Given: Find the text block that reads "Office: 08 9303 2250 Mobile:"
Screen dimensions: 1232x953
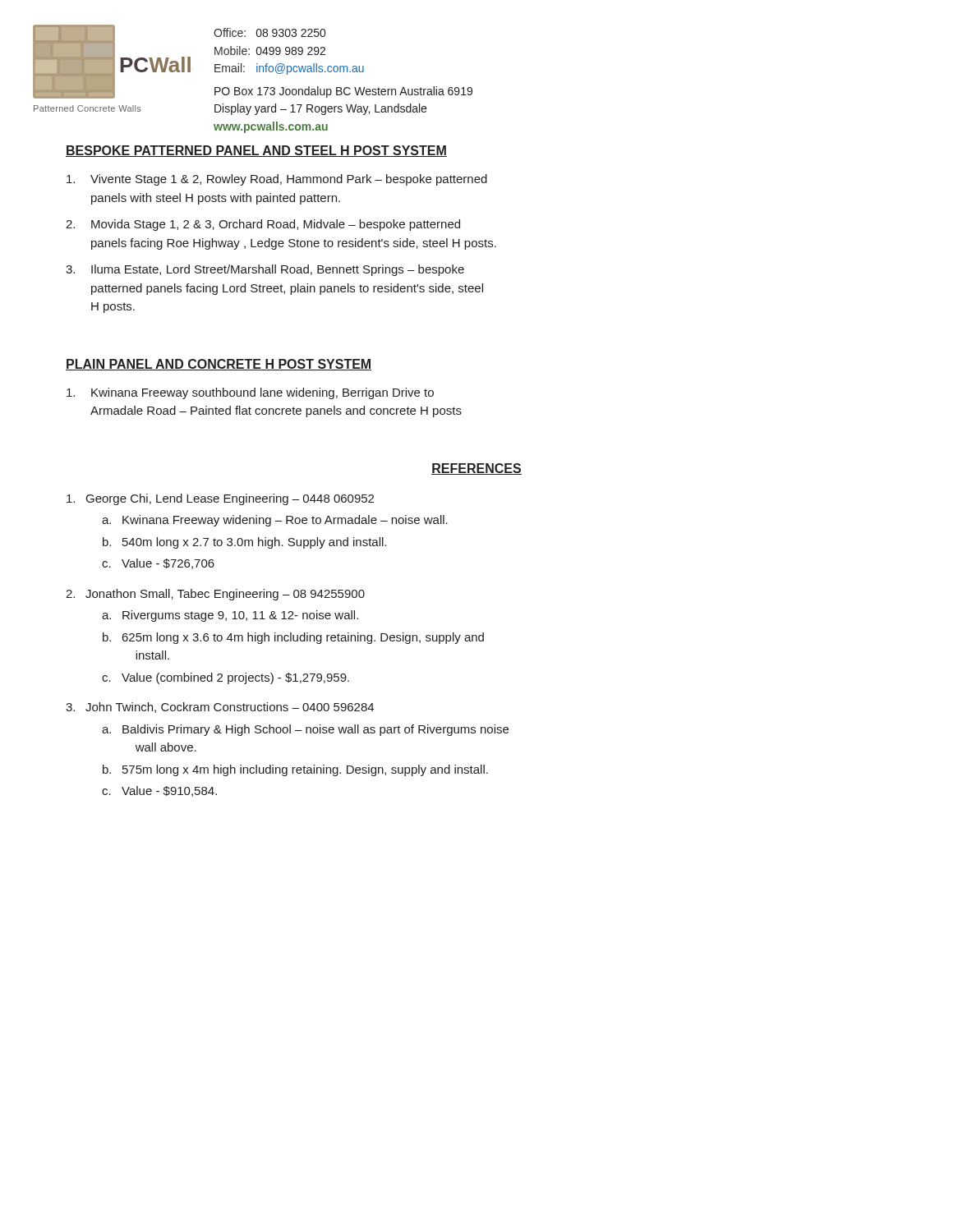Looking at the screenshot, I should [343, 79].
